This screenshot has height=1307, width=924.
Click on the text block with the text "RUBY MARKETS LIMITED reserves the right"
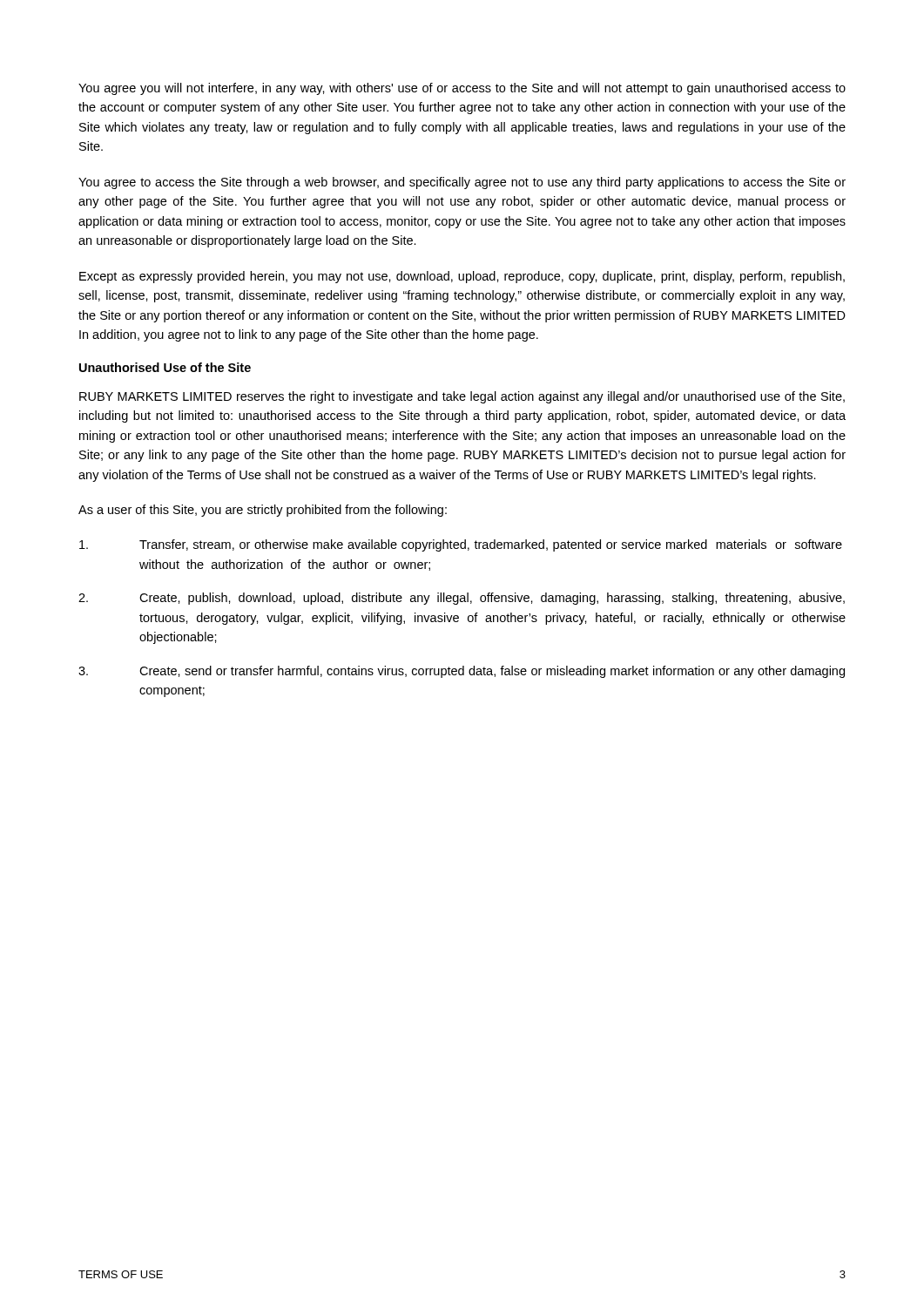[x=462, y=435]
